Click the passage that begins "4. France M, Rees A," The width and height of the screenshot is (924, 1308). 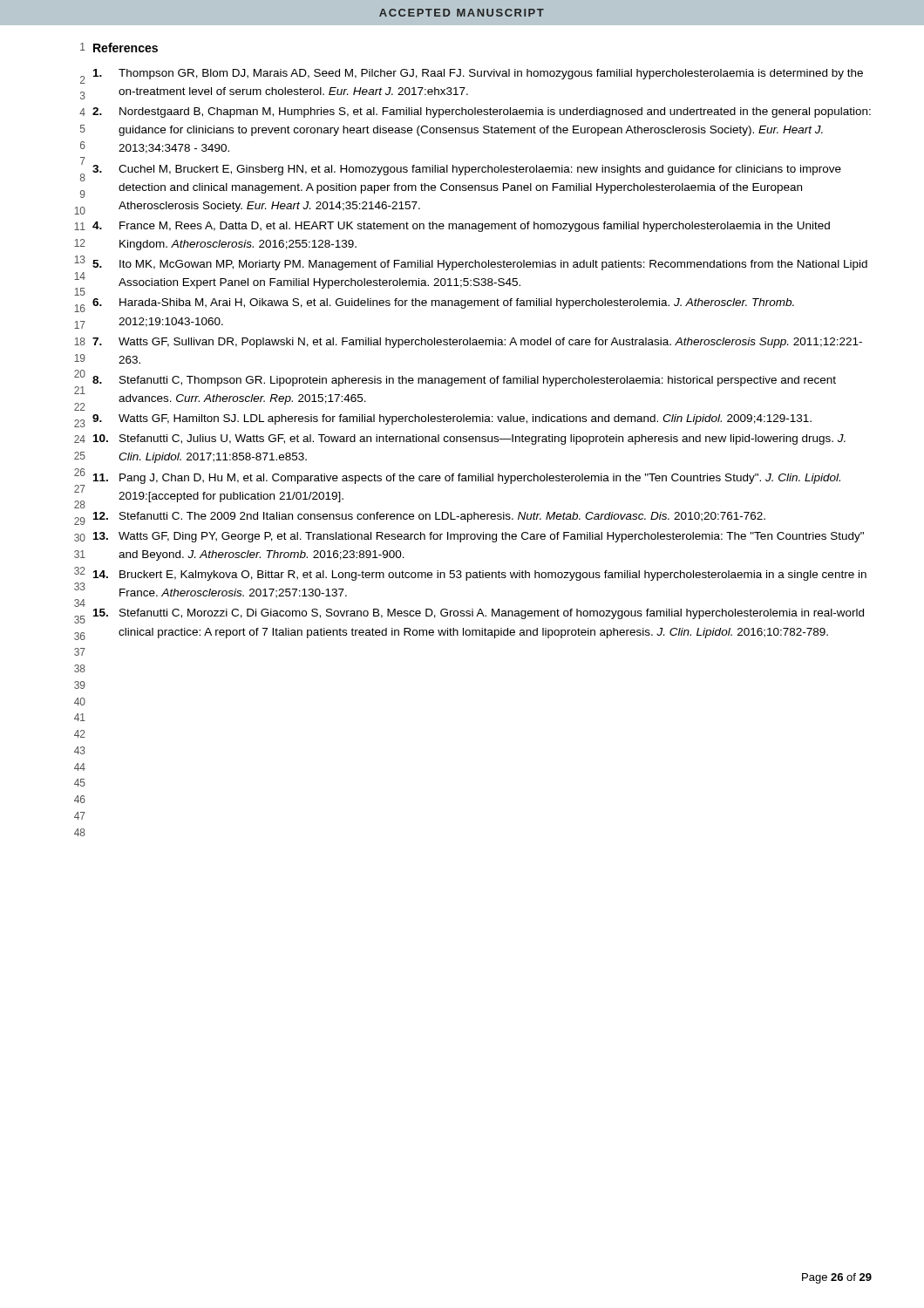coord(482,235)
